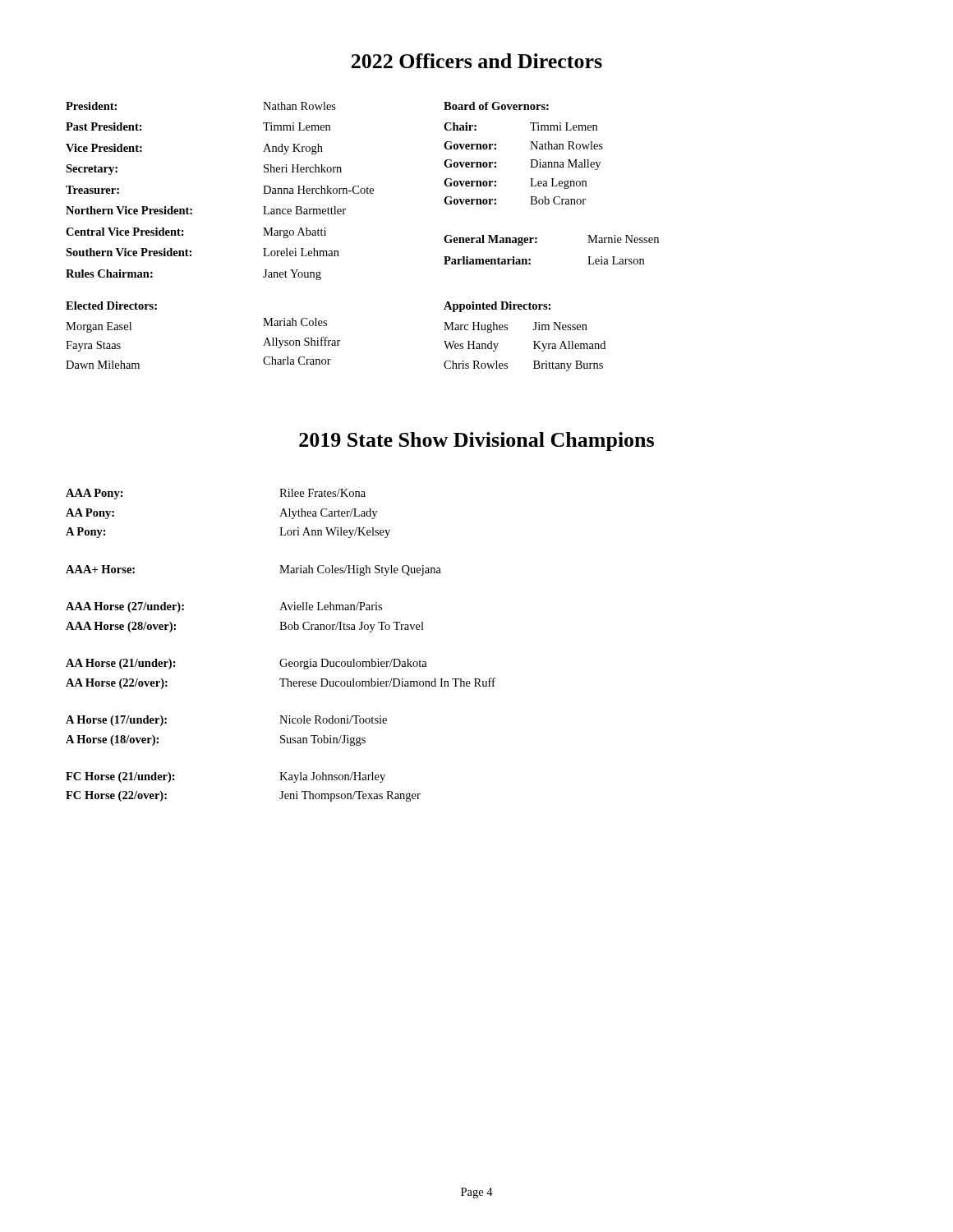Click on the list item that says "AA Pony: Alythea Carter/Lady"

click(x=88, y=514)
